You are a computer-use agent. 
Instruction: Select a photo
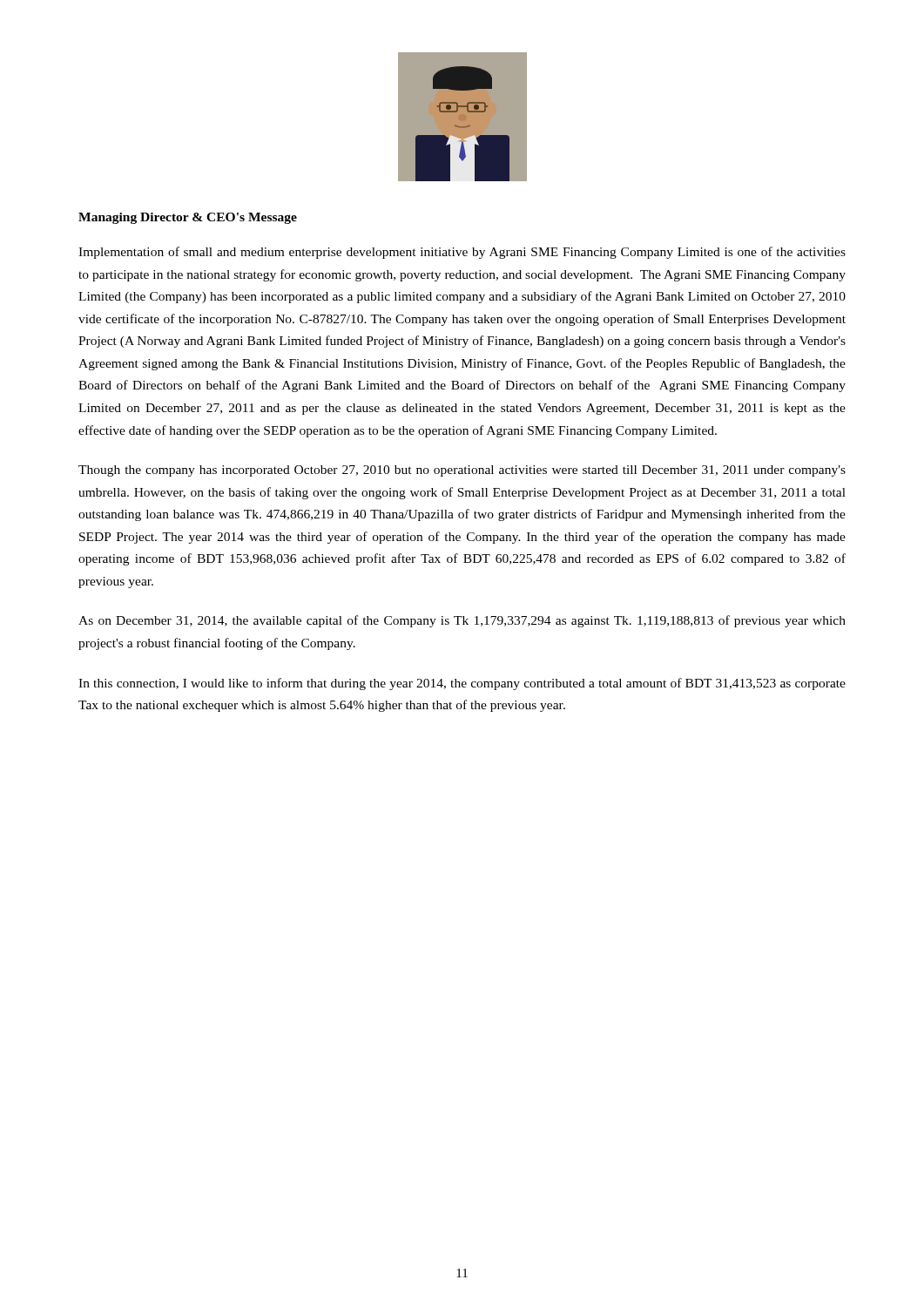click(x=462, y=118)
